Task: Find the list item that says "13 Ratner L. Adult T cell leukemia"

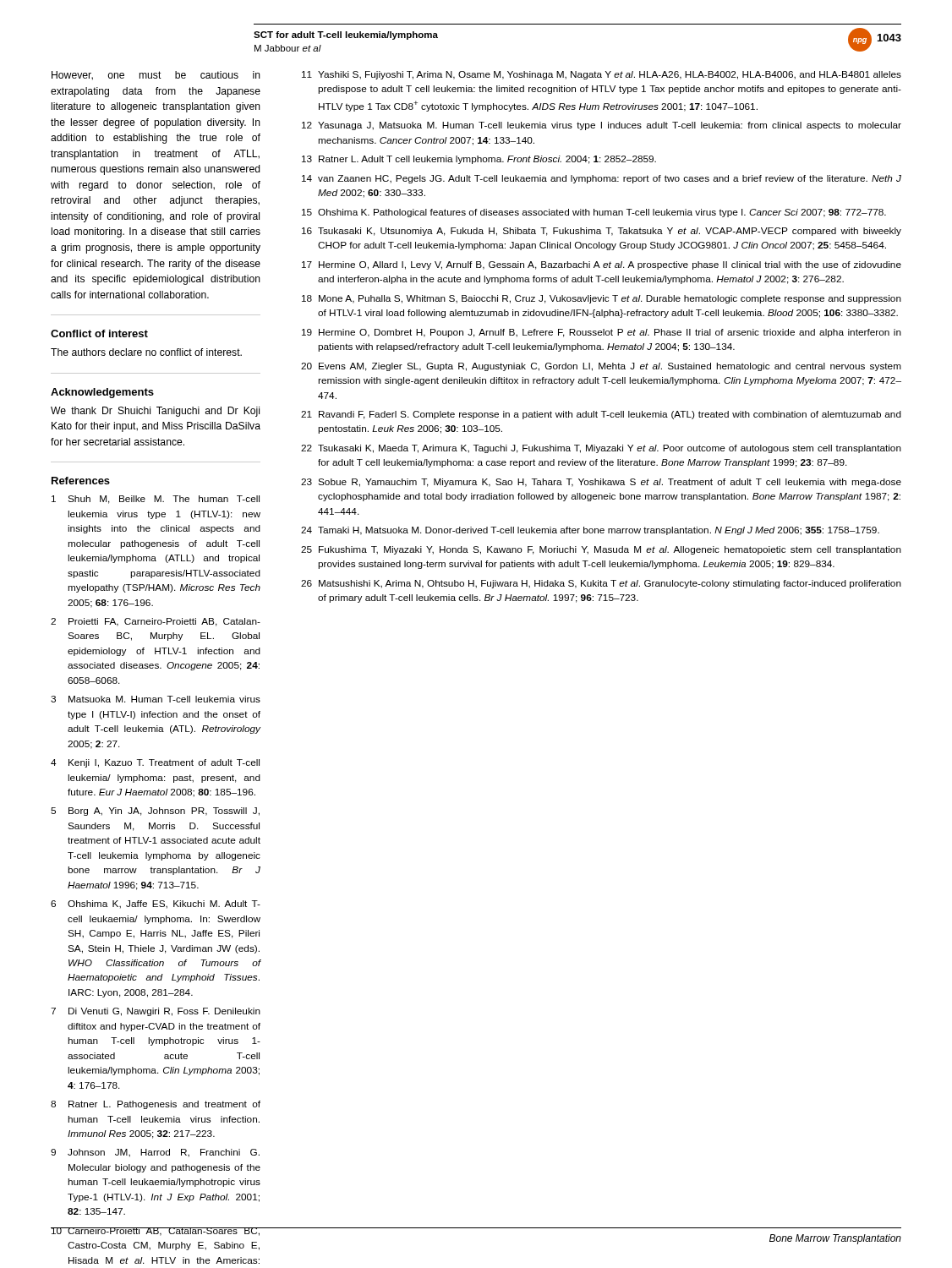Action: tap(601, 160)
